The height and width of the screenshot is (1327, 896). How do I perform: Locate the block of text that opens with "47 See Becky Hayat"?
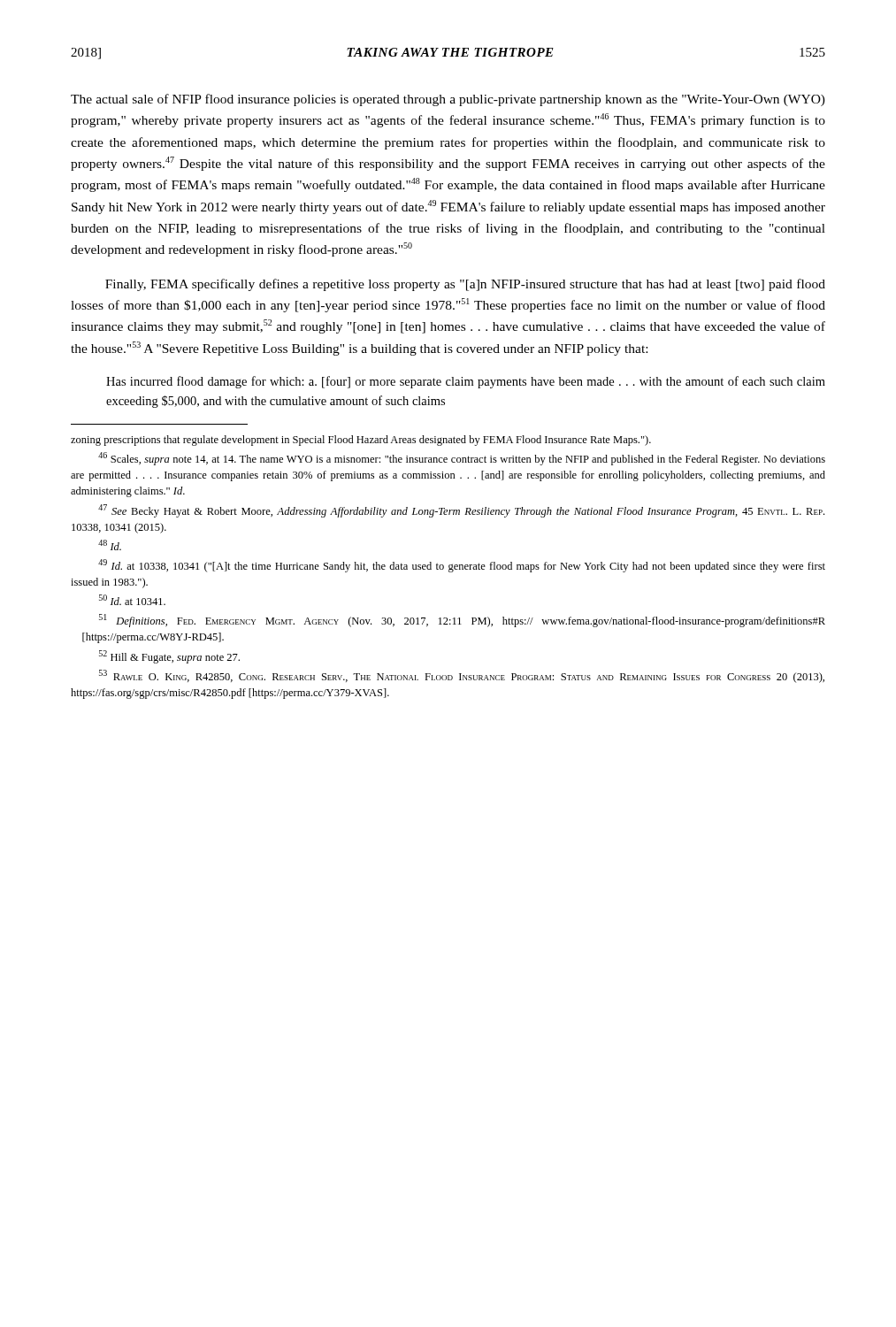click(x=448, y=519)
